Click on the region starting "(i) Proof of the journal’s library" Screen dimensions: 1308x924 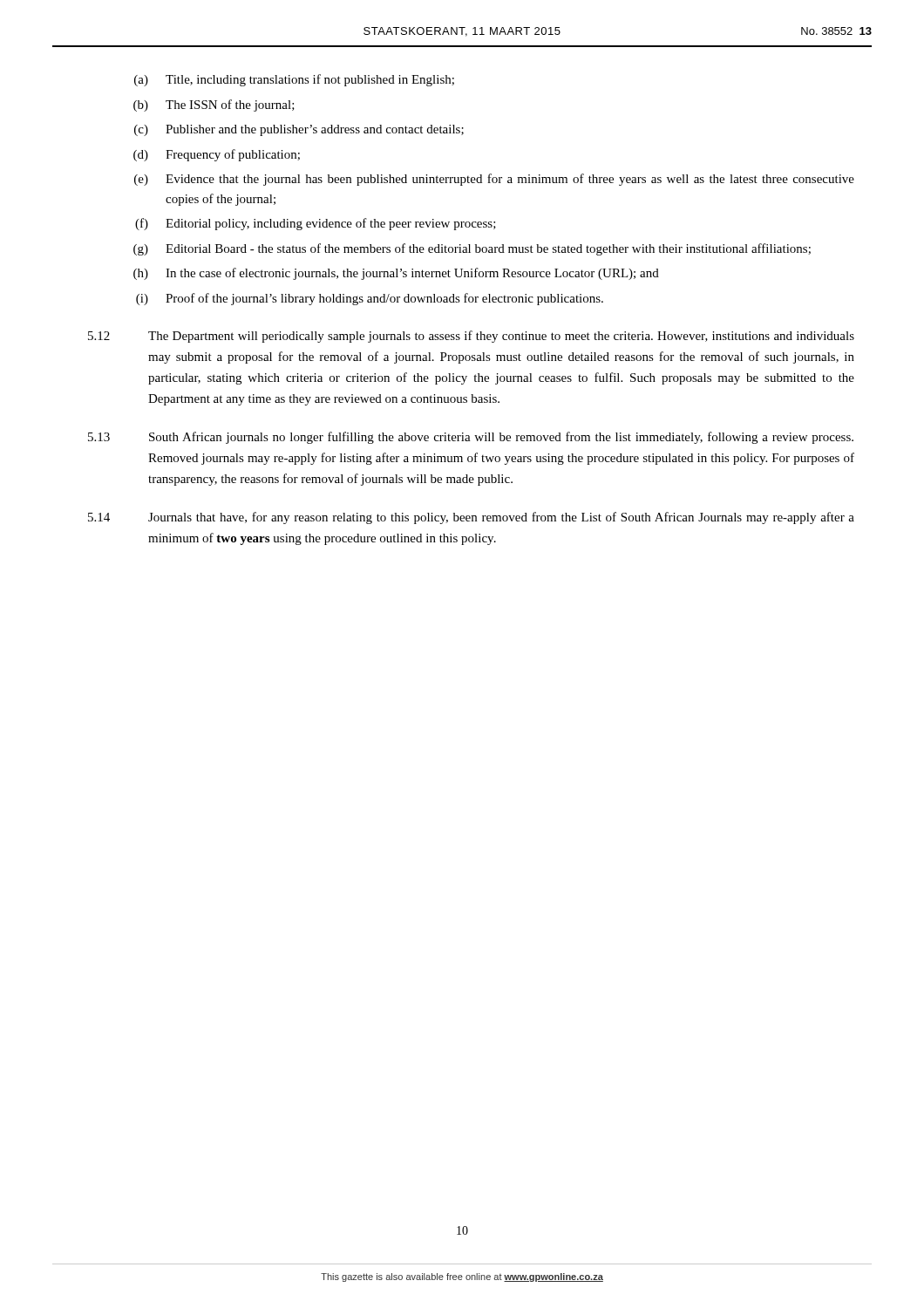[471, 298]
